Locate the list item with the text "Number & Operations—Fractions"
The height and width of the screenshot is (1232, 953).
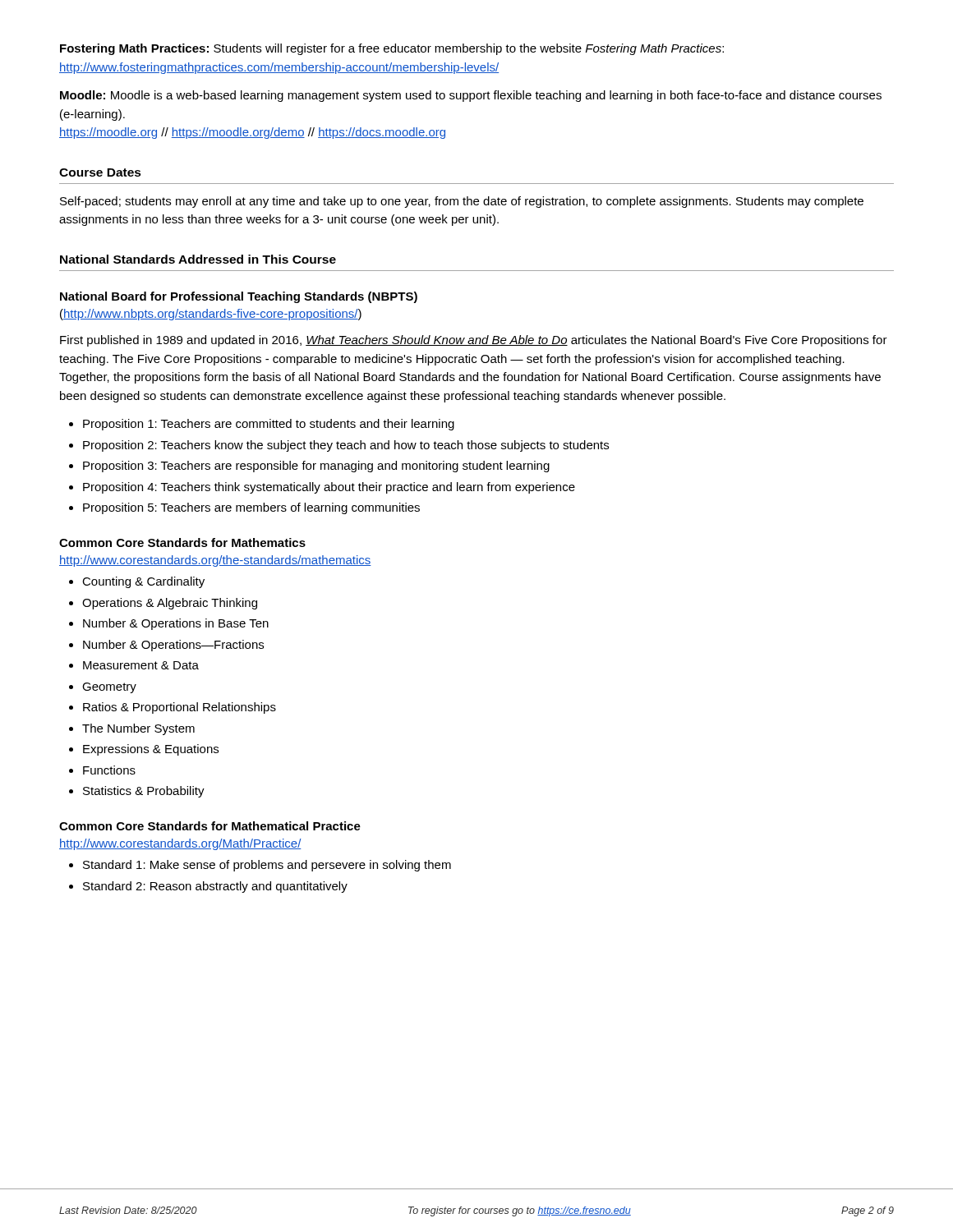(173, 644)
